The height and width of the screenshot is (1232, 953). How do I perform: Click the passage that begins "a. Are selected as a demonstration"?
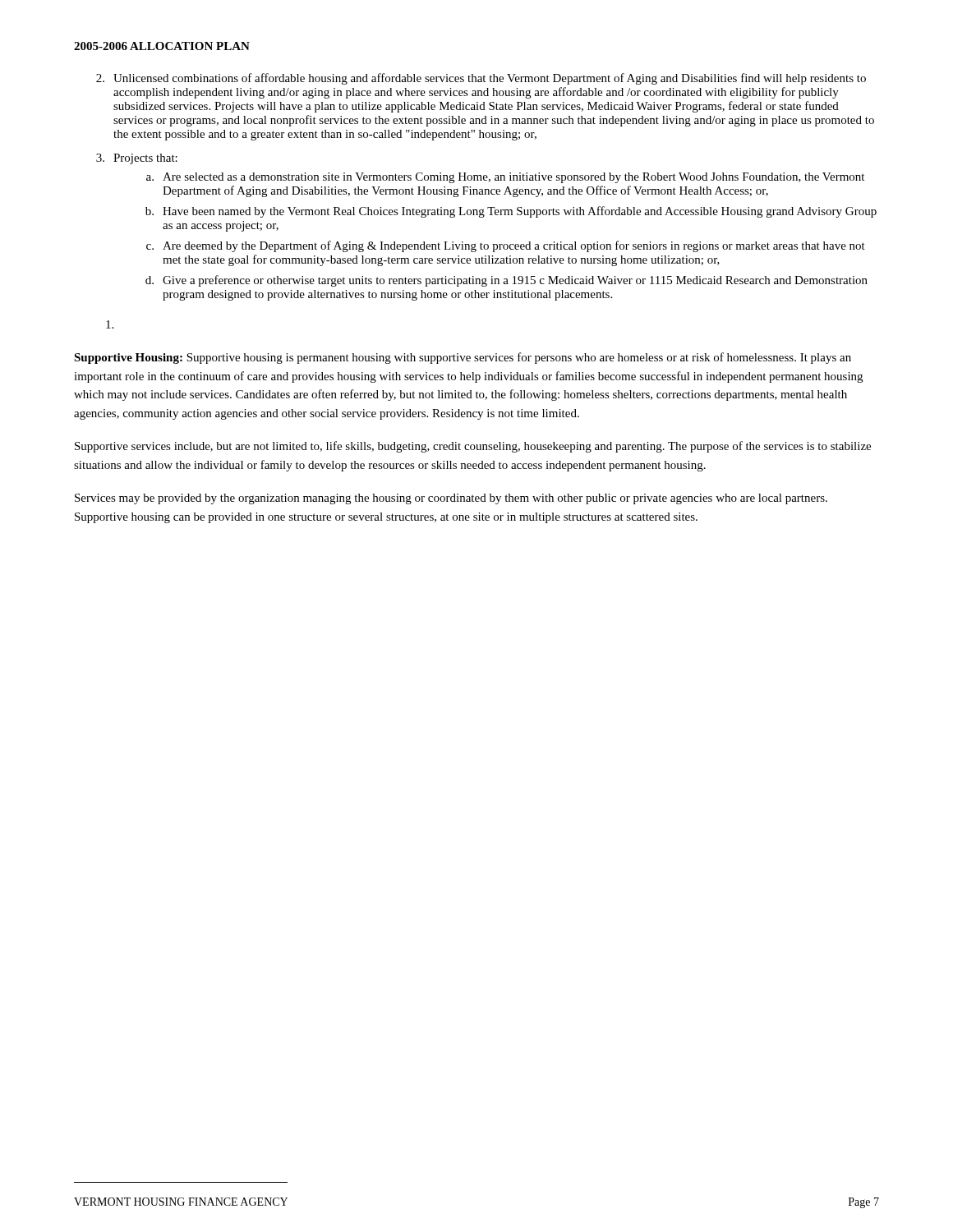pos(496,184)
